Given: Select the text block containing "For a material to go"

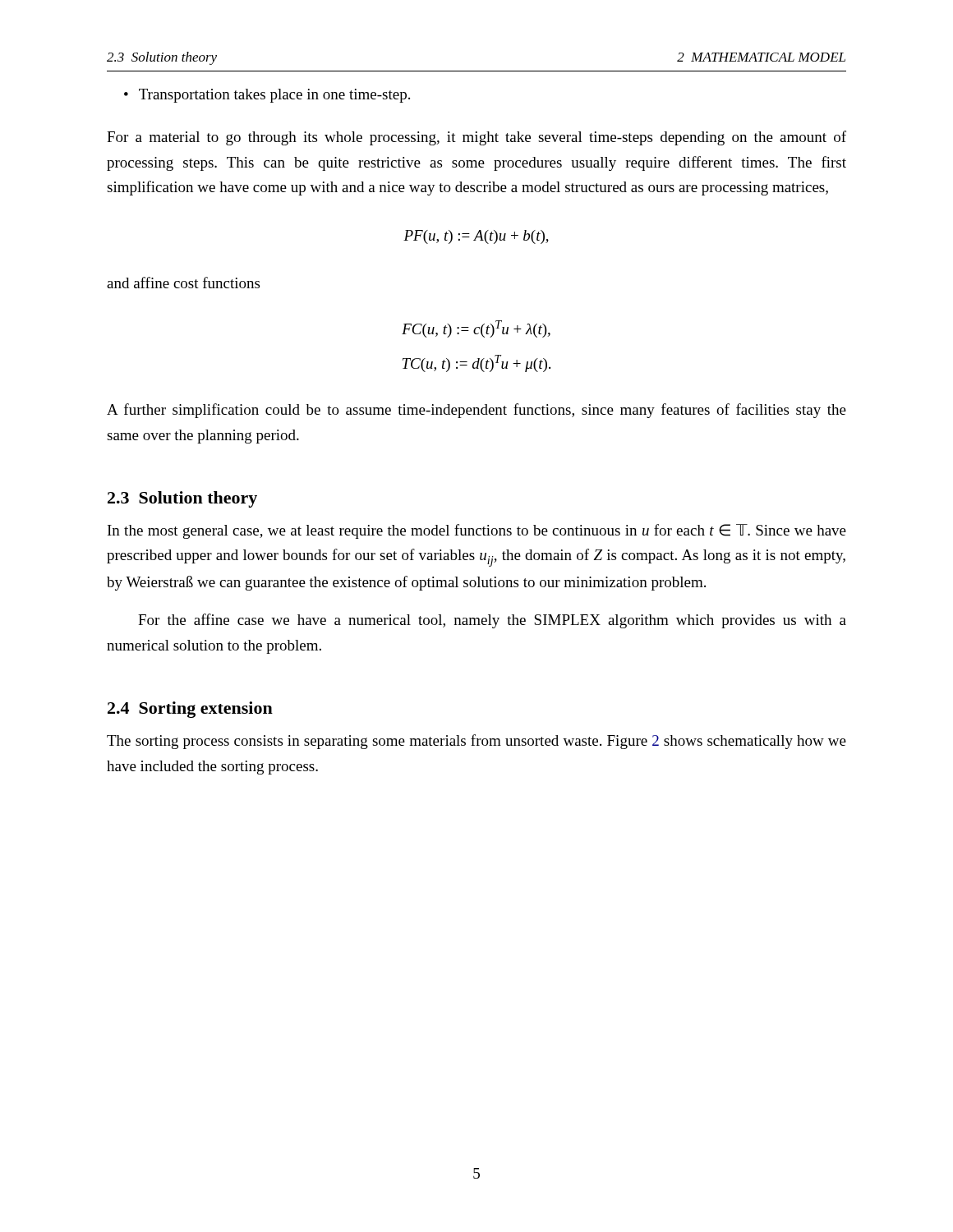Looking at the screenshot, I should pos(476,162).
